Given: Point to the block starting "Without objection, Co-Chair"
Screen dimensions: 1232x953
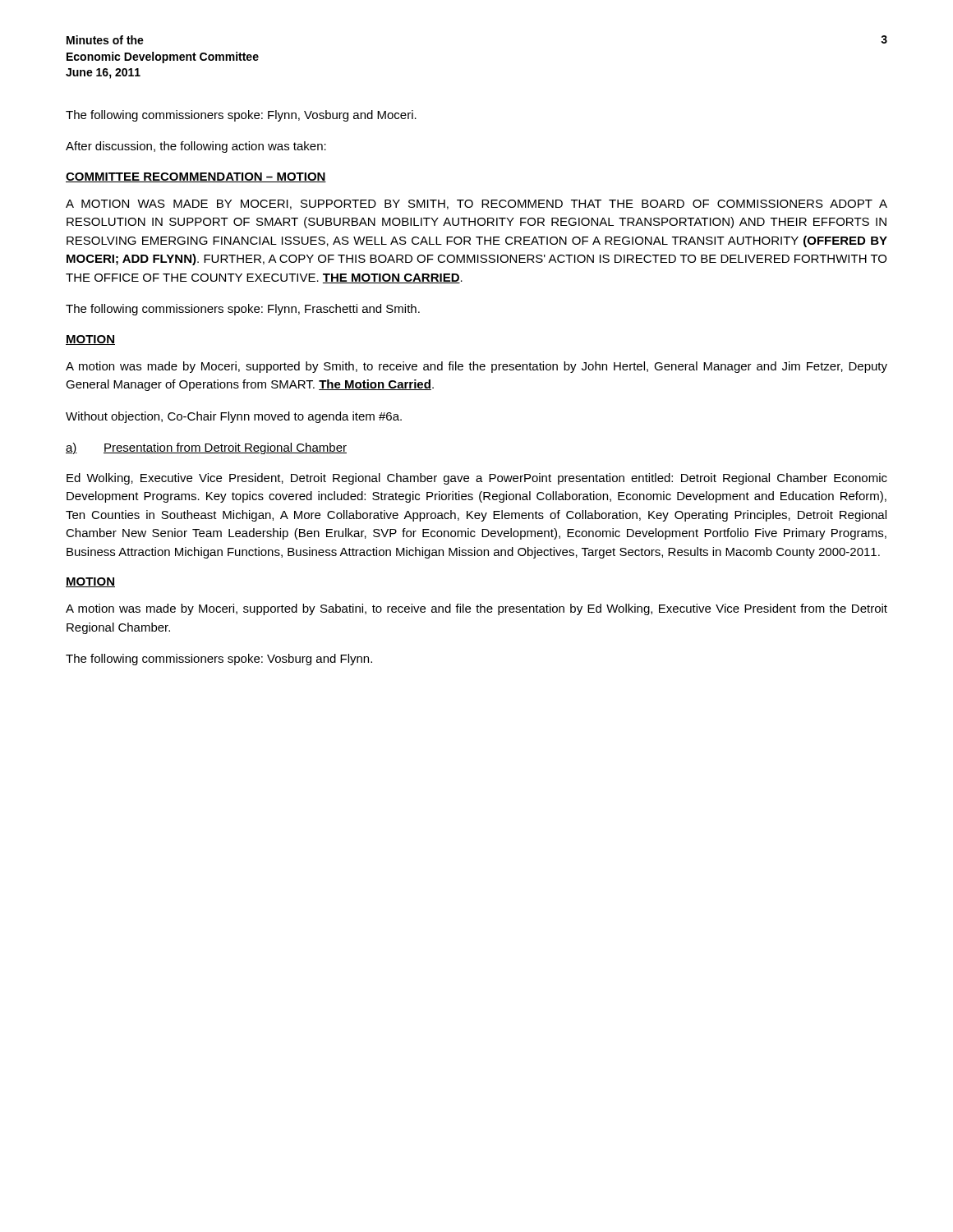Looking at the screenshot, I should click(x=234, y=416).
